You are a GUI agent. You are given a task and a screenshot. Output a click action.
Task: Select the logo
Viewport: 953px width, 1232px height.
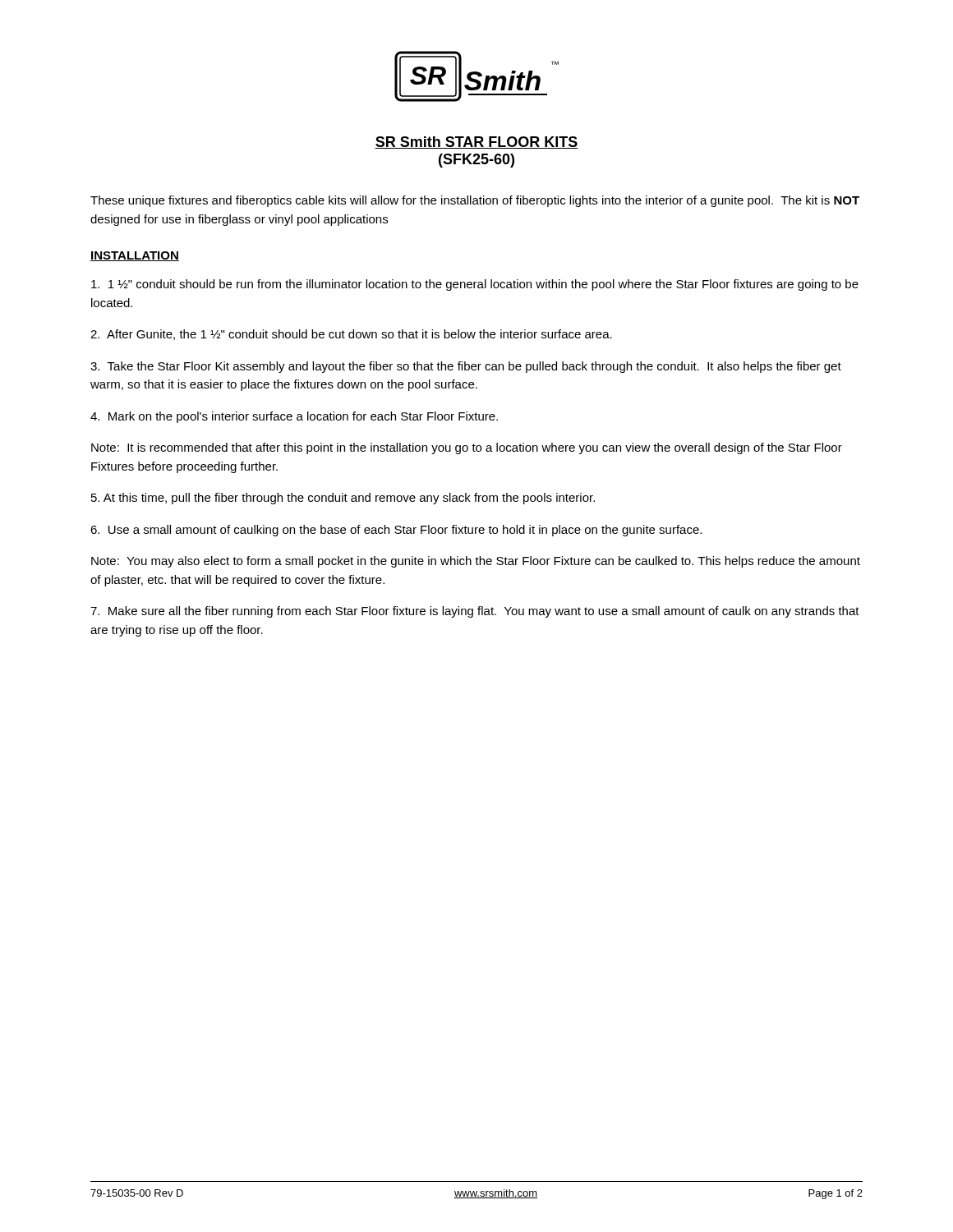pyautogui.click(x=476, y=80)
